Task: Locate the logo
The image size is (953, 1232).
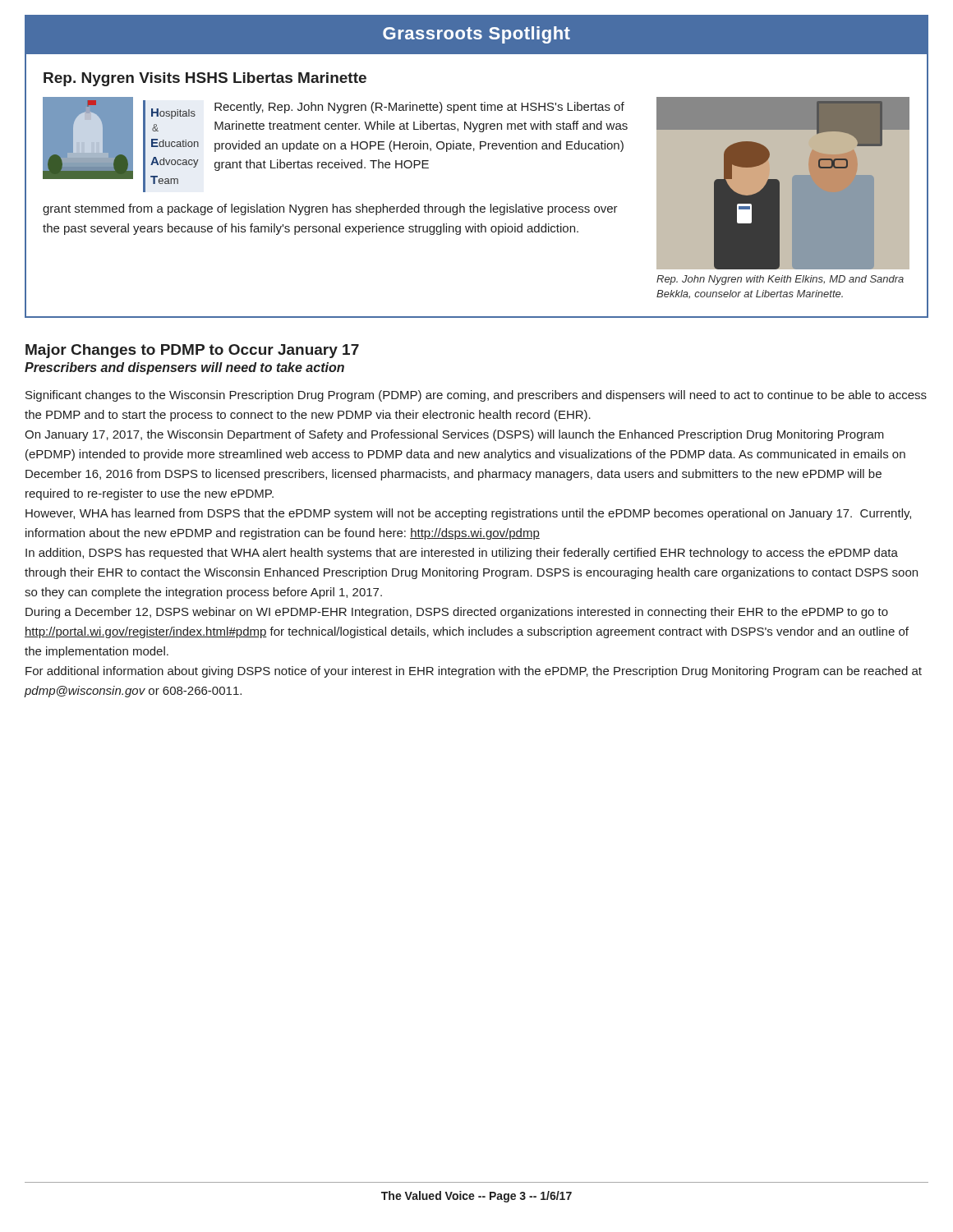Action: click(88, 139)
